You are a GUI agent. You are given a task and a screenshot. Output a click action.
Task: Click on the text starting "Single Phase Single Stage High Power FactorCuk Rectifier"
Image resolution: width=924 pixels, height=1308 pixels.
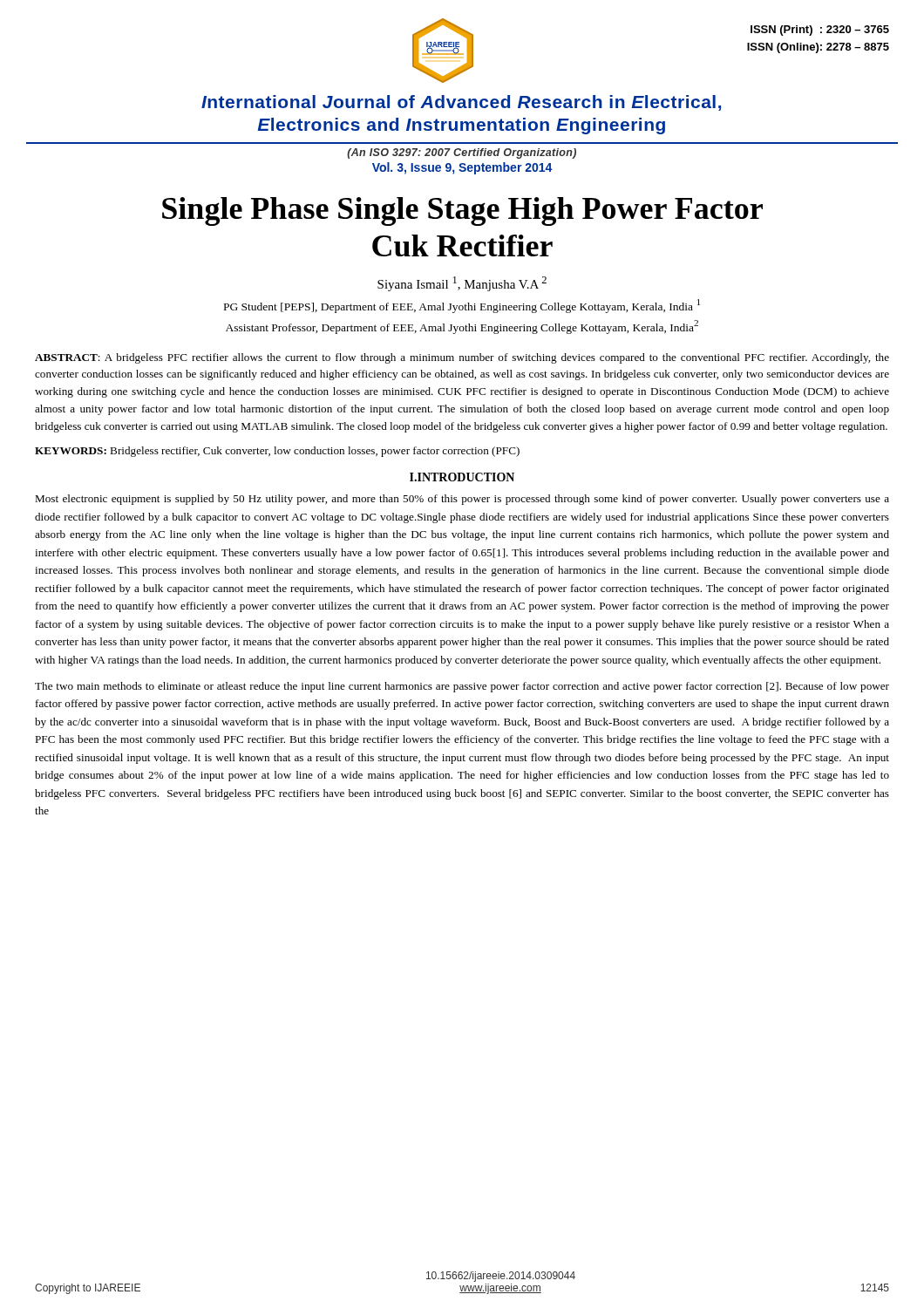click(462, 227)
